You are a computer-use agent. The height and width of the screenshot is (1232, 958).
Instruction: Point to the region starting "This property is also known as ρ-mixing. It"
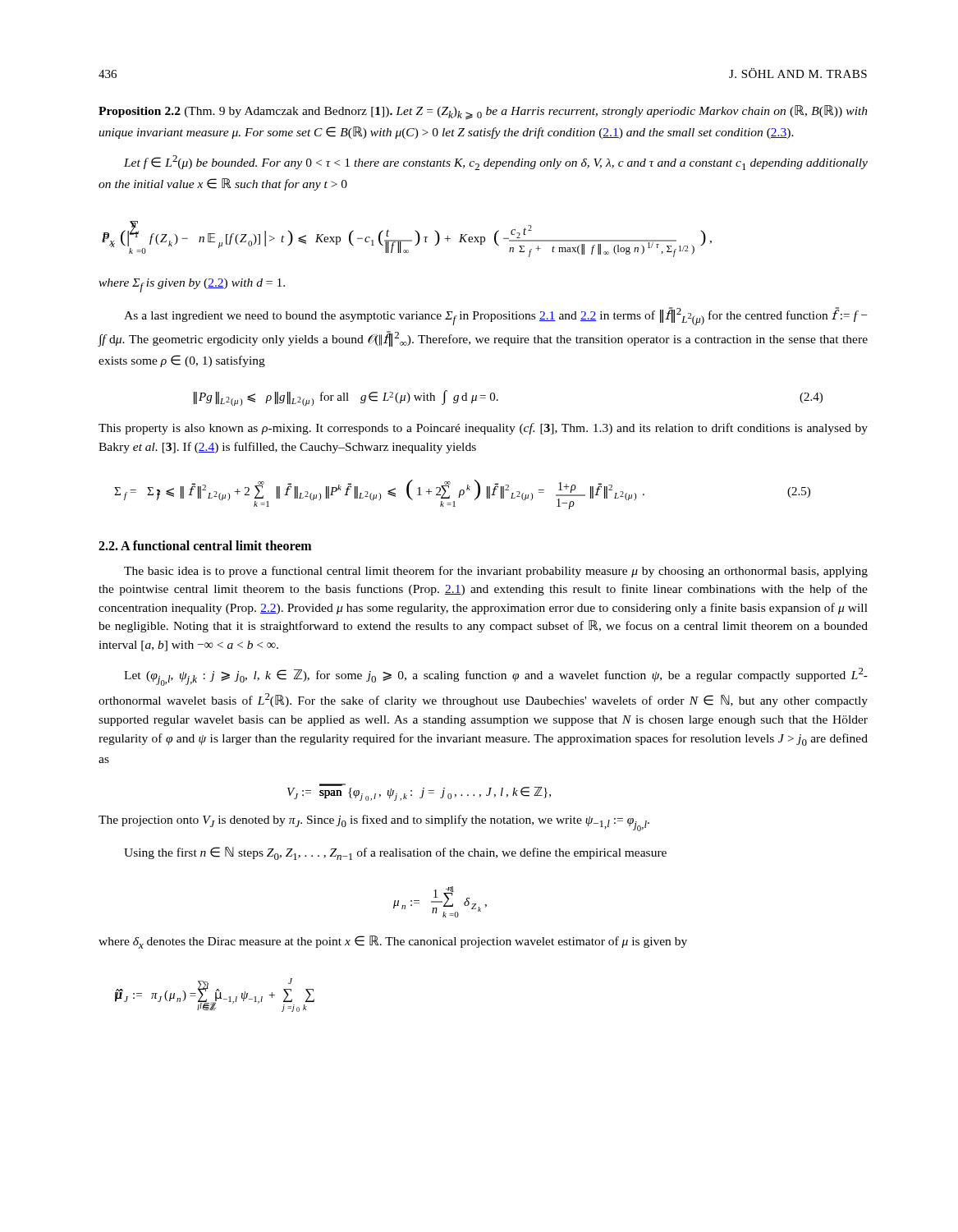[483, 438]
